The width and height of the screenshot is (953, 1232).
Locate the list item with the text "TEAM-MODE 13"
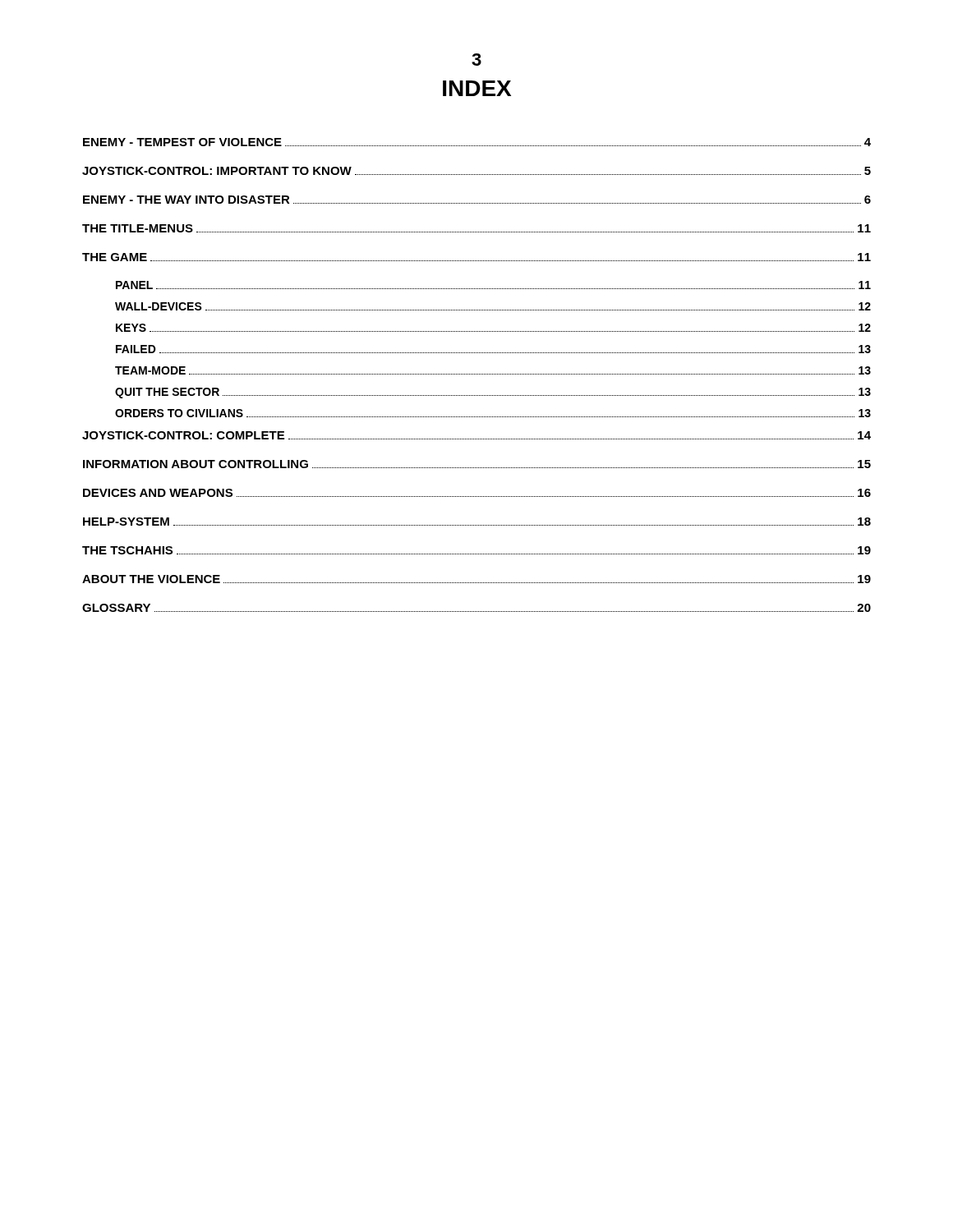click(x=493, y=370)
